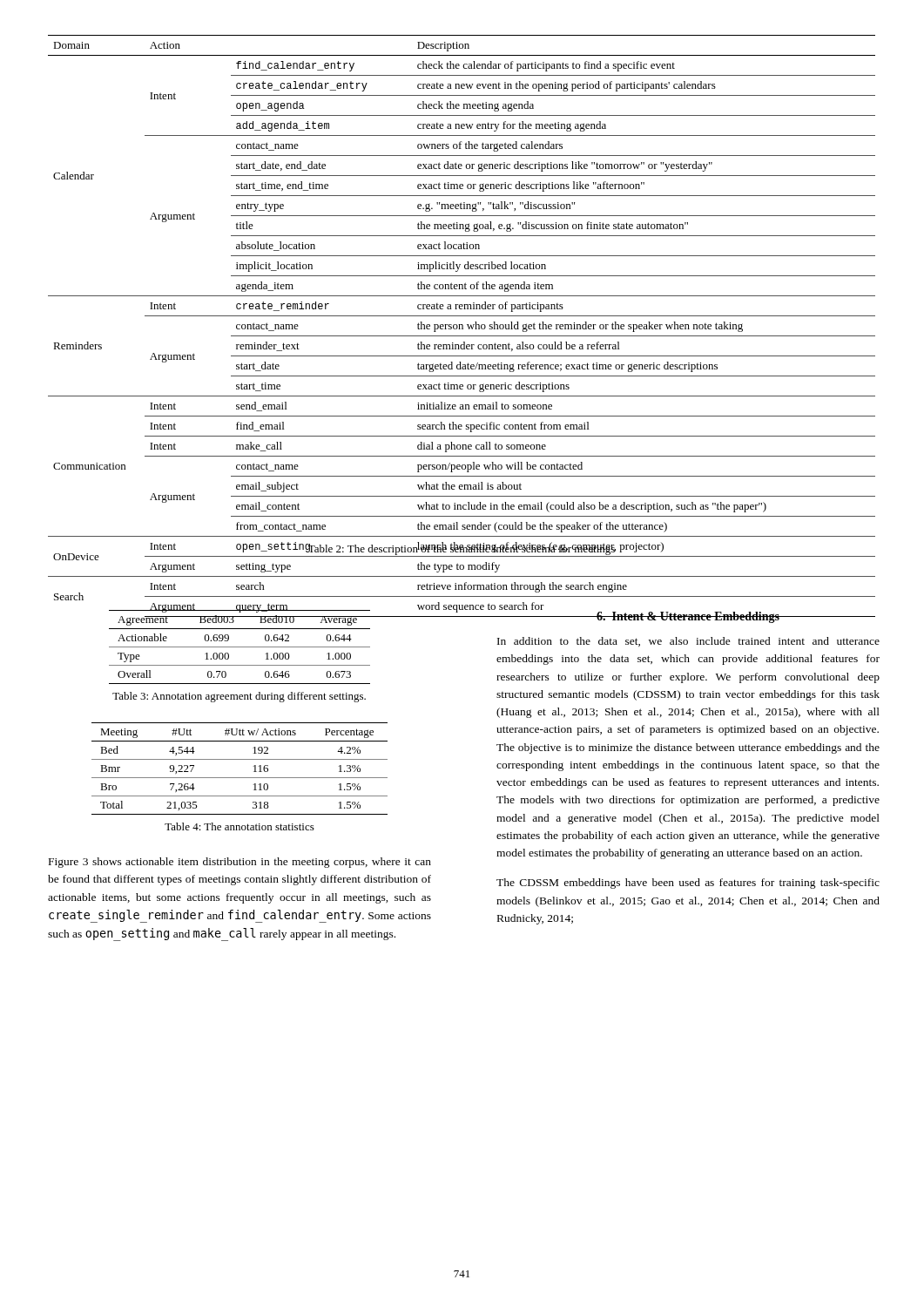Click on the passage starting "Table 2: The description of the semantic"
This screenshot has width=924, height=1307.
pos(462,549)
